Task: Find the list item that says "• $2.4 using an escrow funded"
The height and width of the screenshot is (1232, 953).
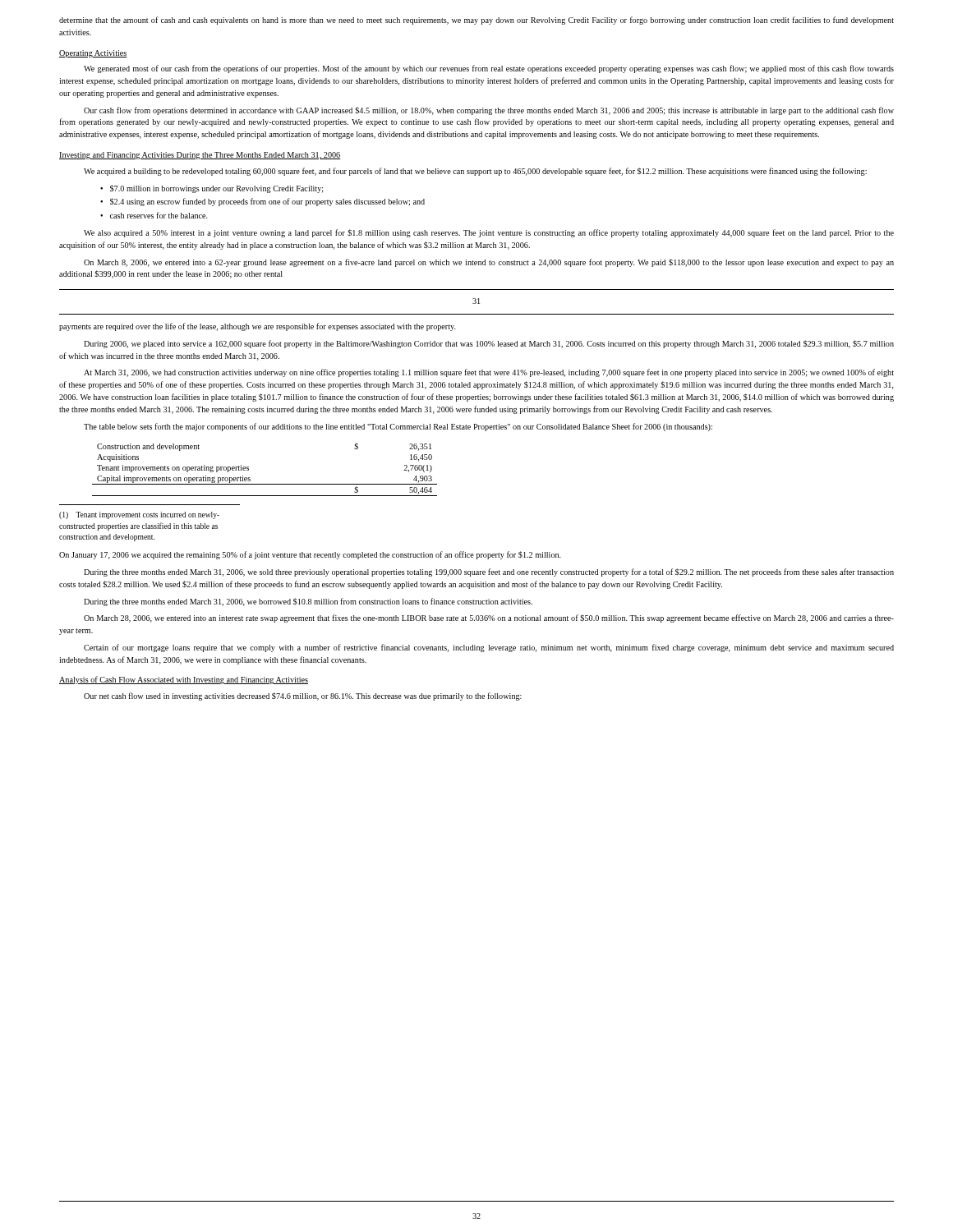Action: tap(263, 203)
